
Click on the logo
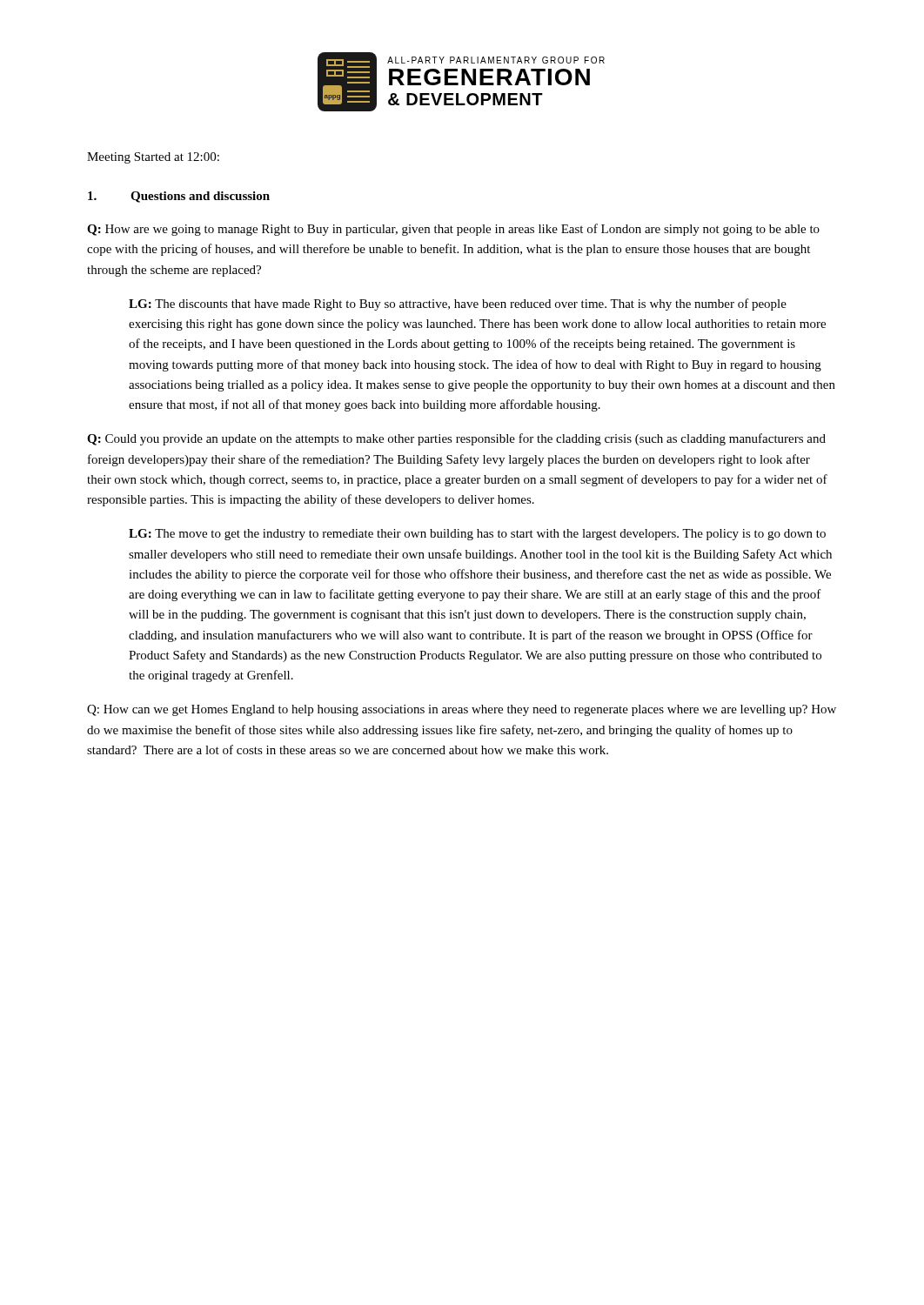point(462,84)
